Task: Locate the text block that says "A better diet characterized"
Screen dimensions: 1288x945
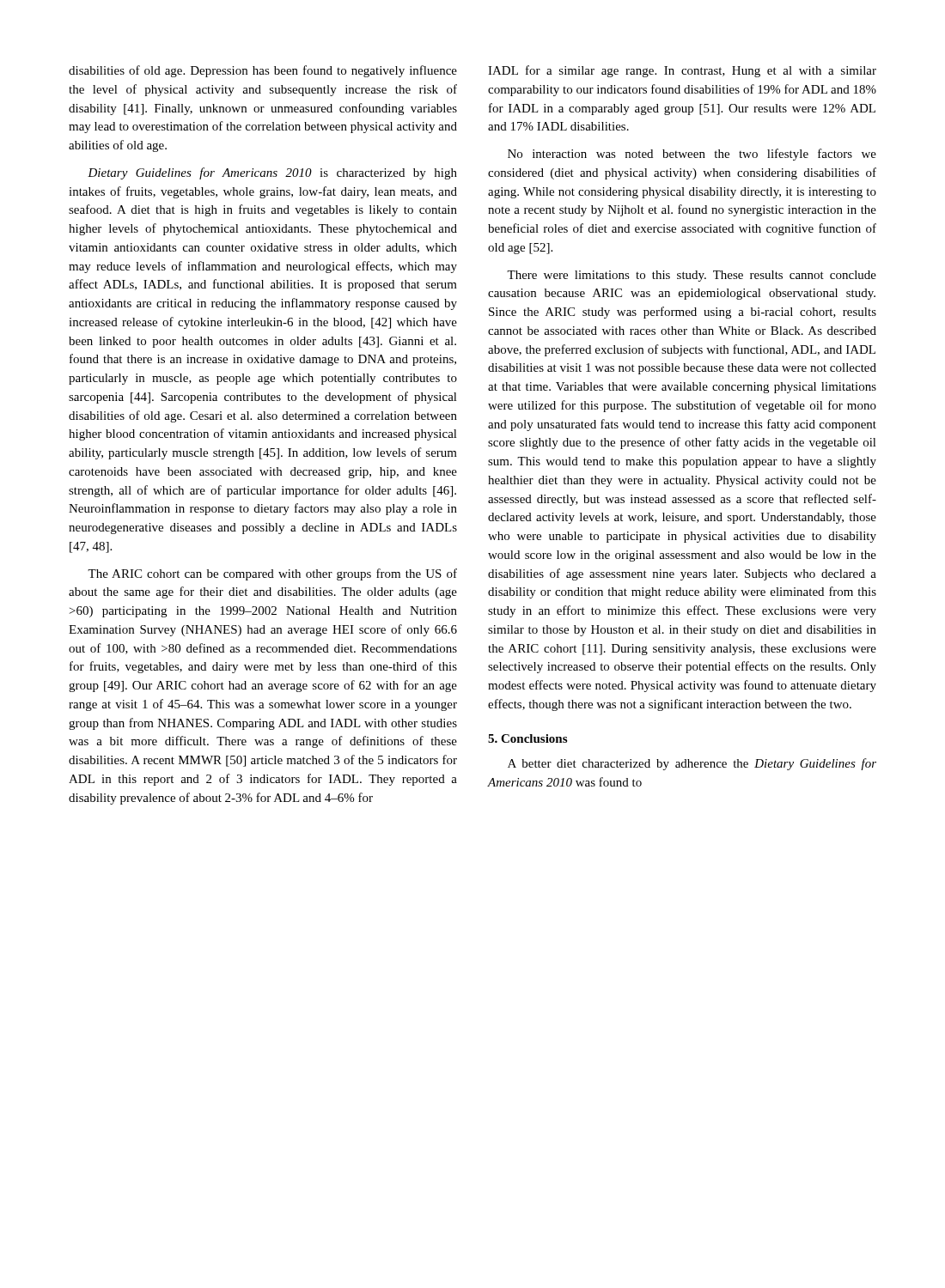Action: click(682, 774)
